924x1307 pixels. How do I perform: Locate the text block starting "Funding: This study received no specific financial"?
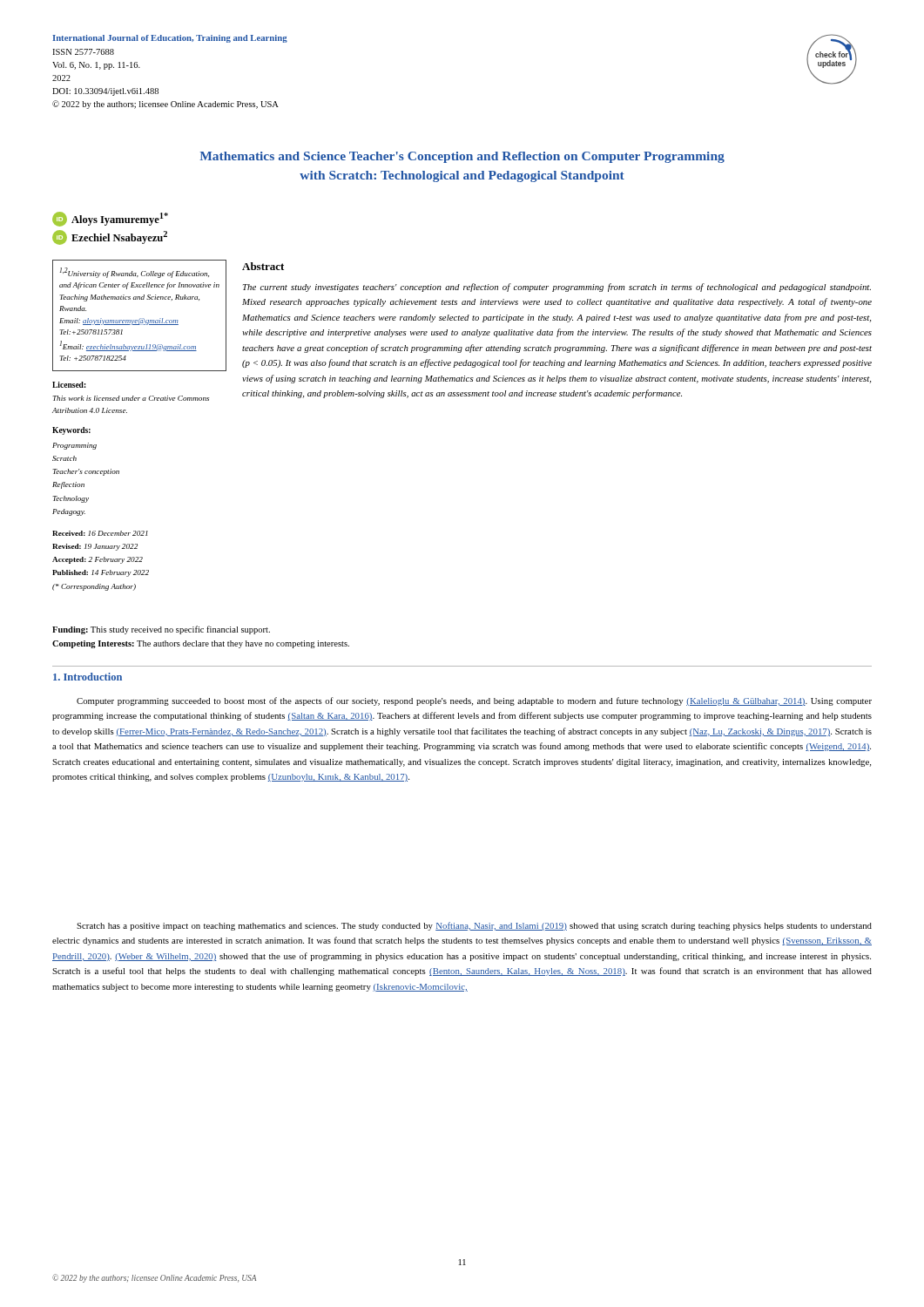[201, 637]
